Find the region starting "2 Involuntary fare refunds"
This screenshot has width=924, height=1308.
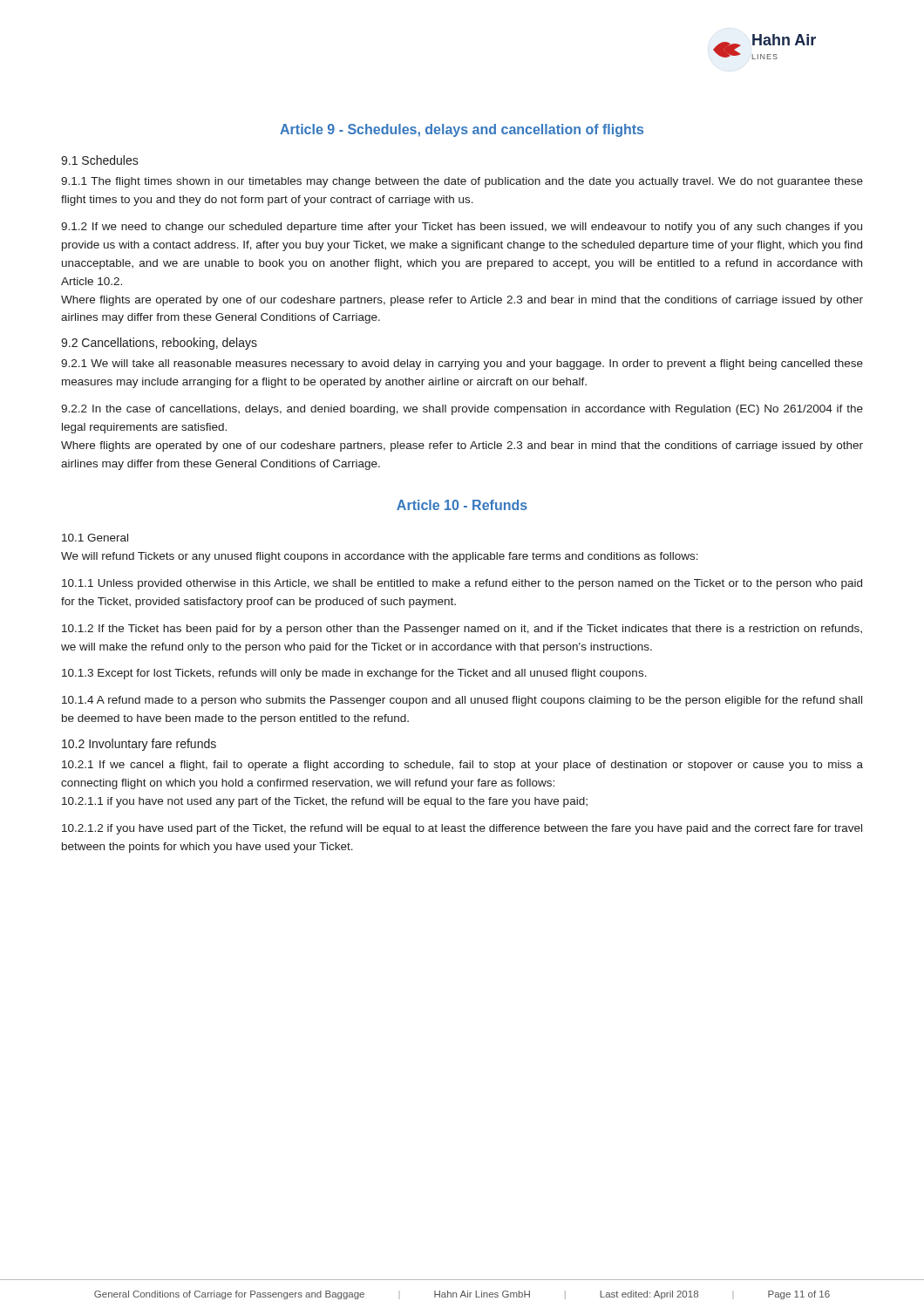[139, 744]
